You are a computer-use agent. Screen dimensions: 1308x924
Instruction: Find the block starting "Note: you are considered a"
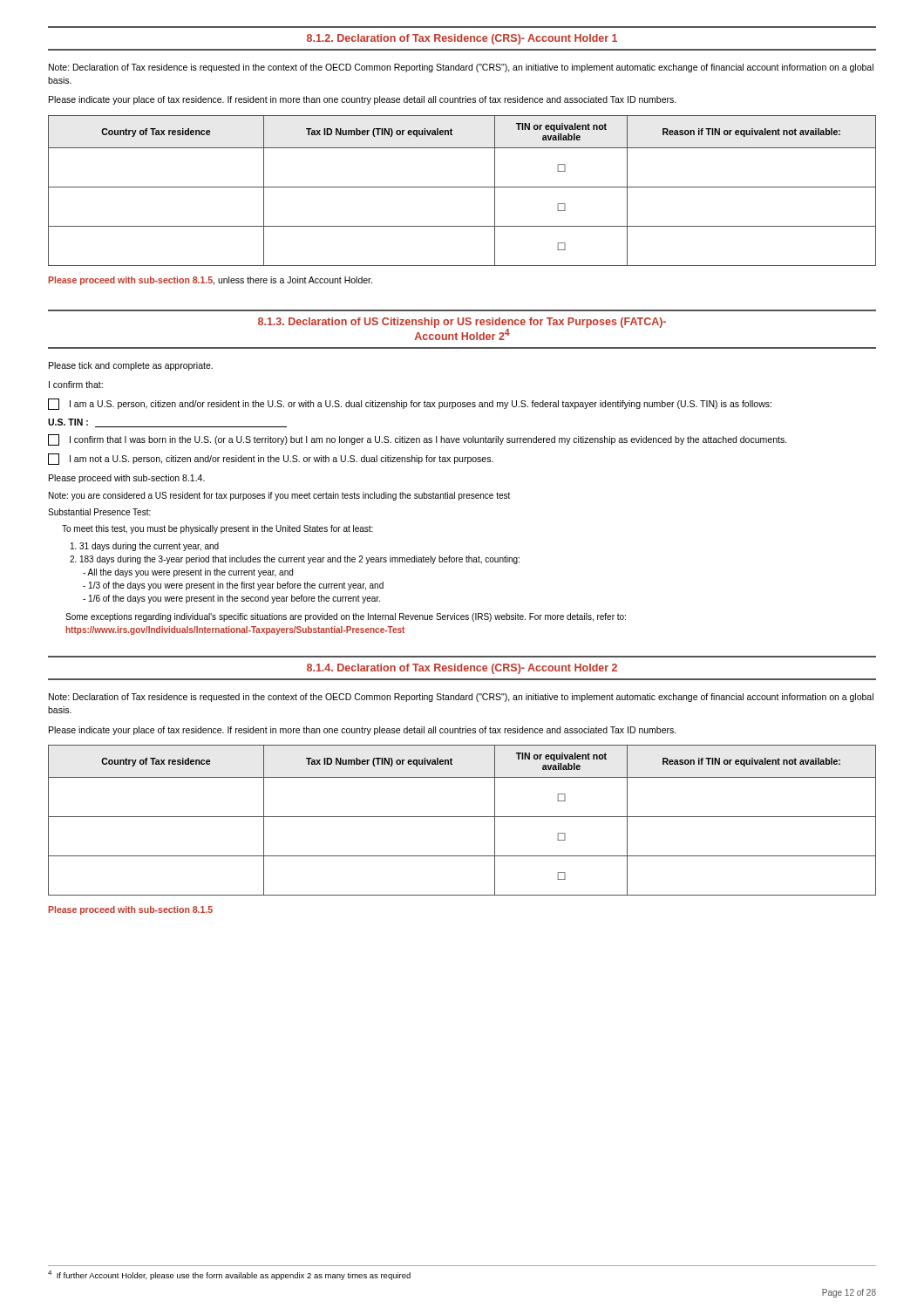[x=279, y=496]
